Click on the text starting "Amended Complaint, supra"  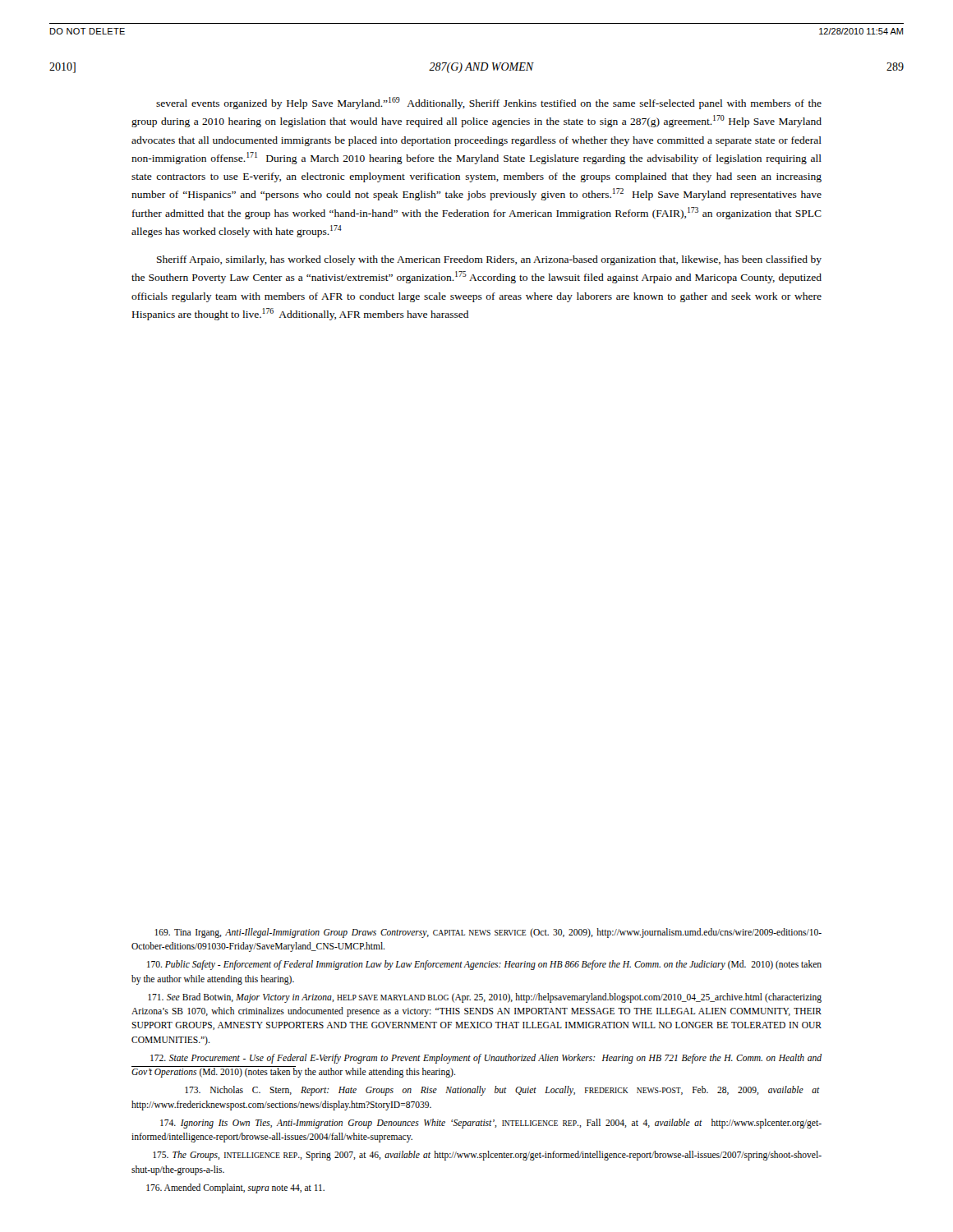(x=228, y=1187)
